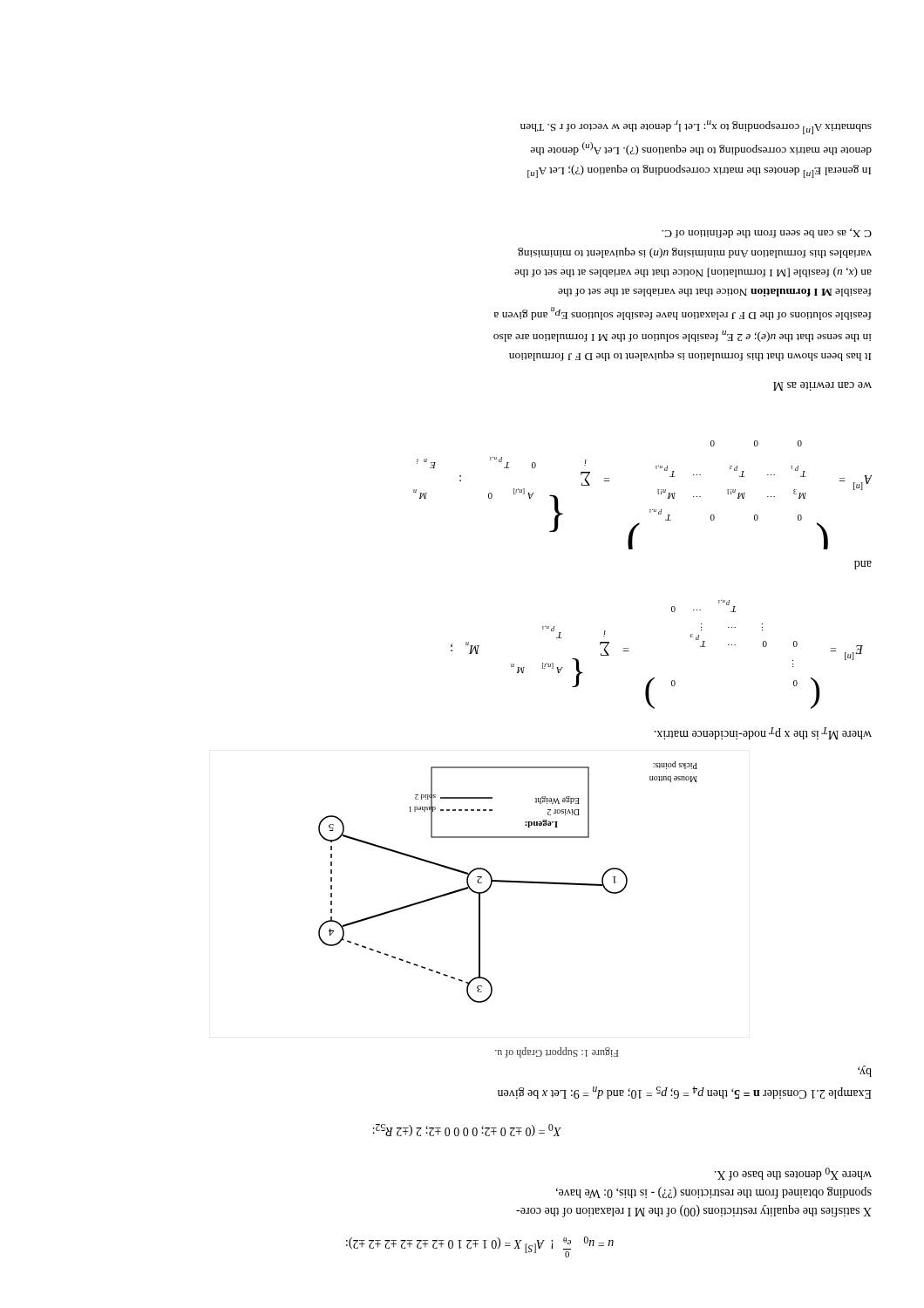924x1308 pixels.
Task: Select the text starting "X satisfies the equality restrictions"
Action: coord(694,1192)
